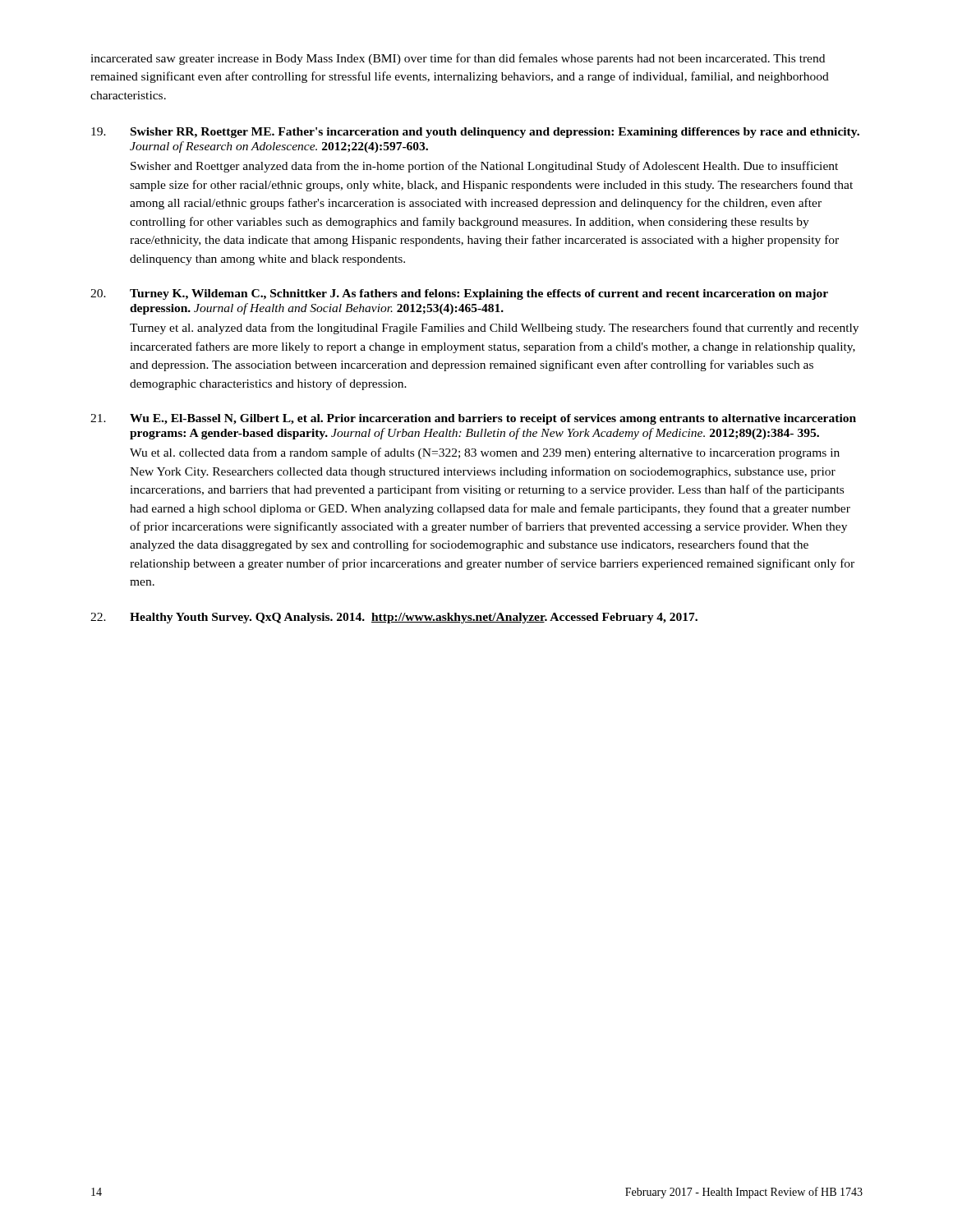Image resolution: width=953 pixels, height=1232 pixels.
Task: Find the element starting "21. Wu E., El-Bassel N, Gilbert L, et"
Action: click(x=476, y=501)
